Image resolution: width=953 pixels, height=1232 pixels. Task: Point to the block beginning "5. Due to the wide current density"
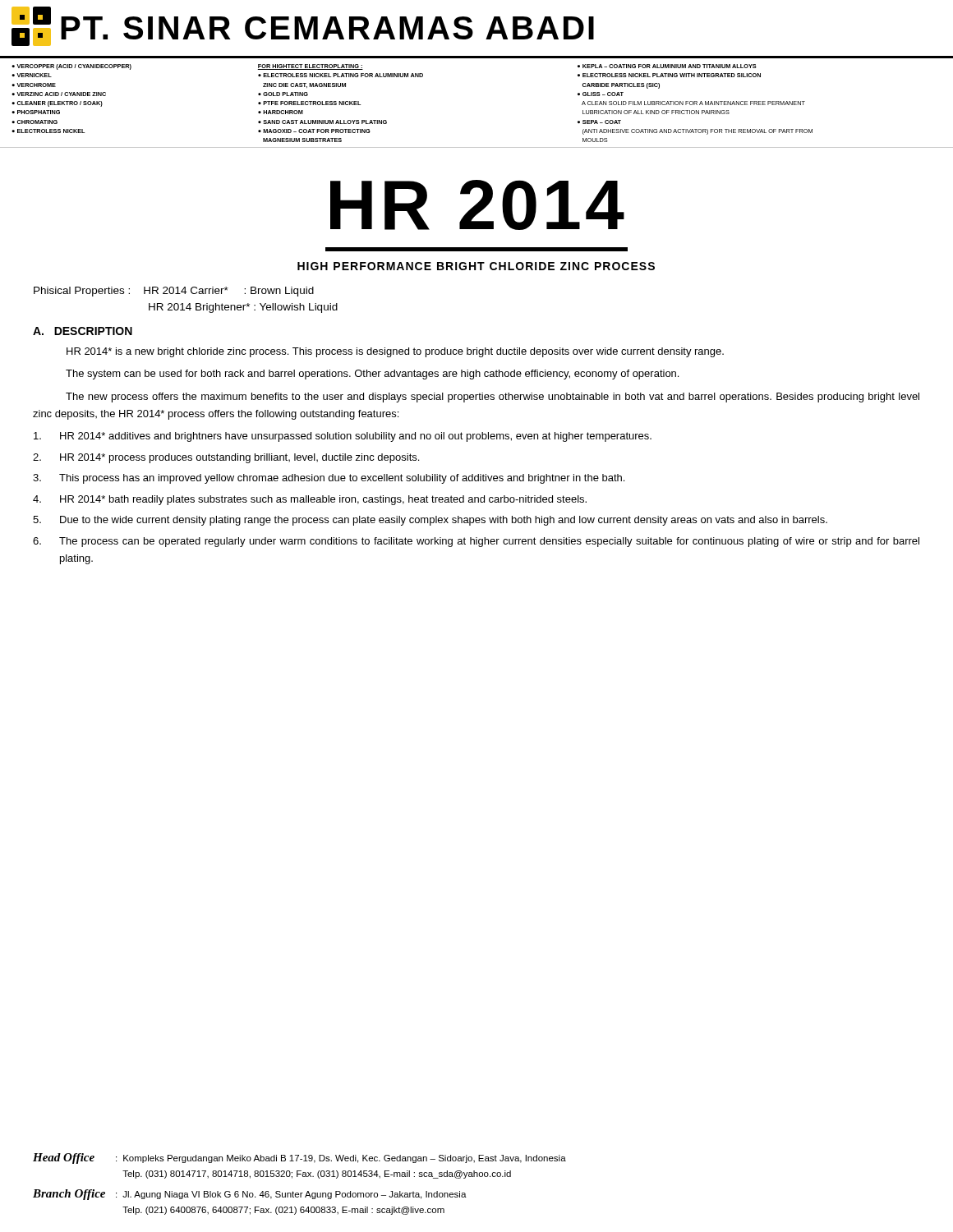430,520
